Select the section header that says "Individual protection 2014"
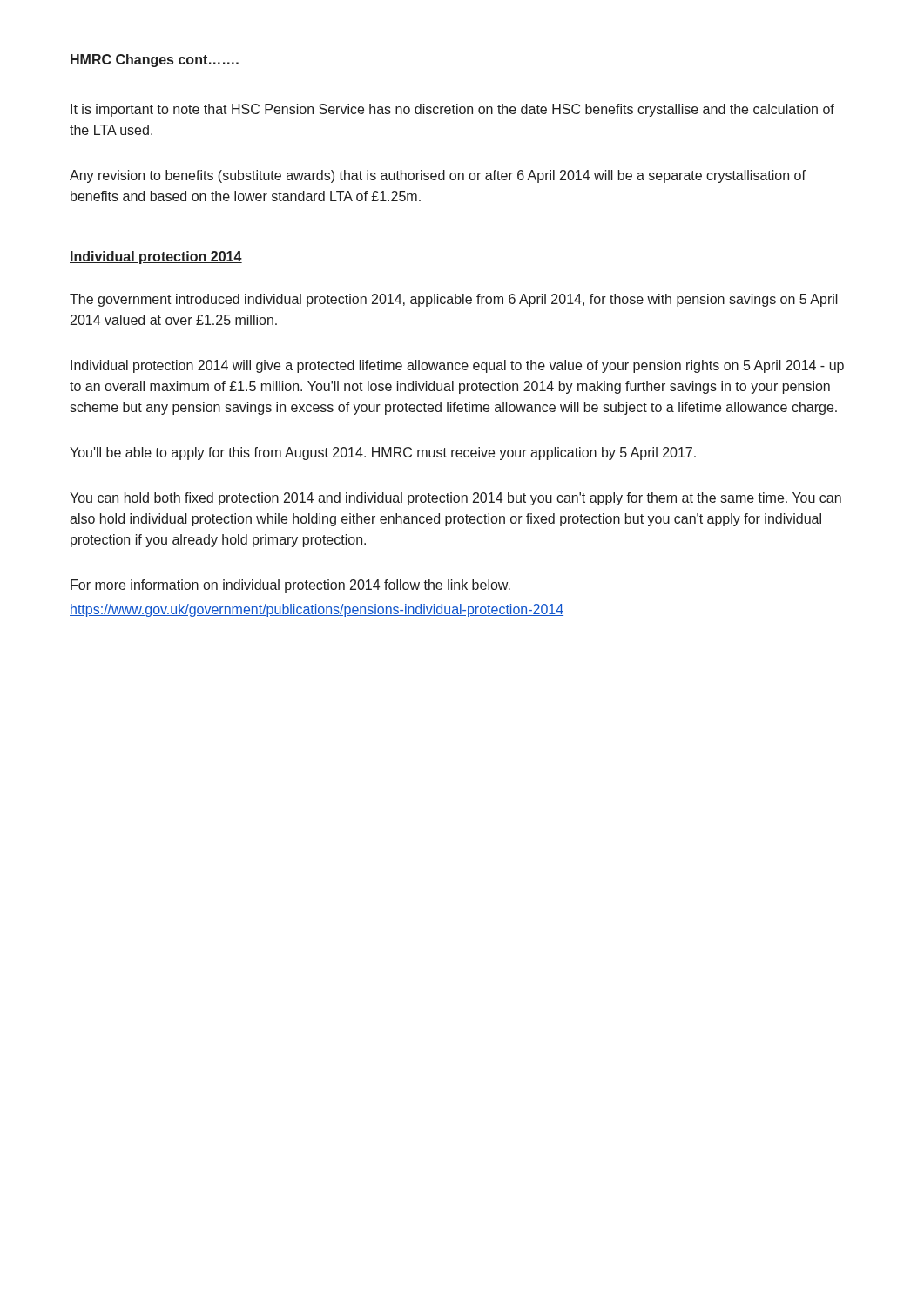The width and height of the screenshot is (924, 1307). click(156, 257)
